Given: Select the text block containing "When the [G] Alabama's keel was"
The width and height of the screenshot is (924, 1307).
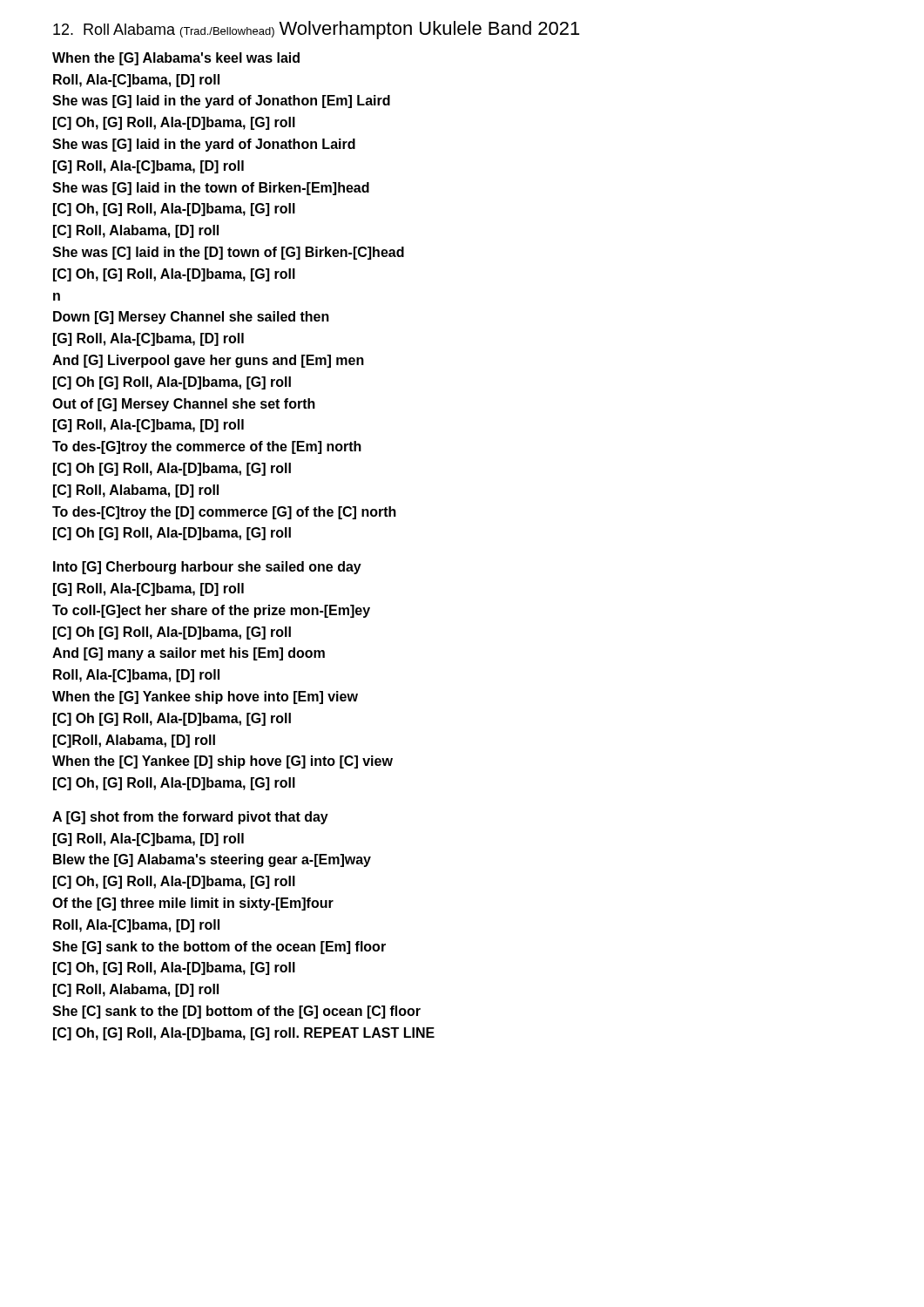Looking at the screenshot, I should pyautogui.click(x=176, y=59).
